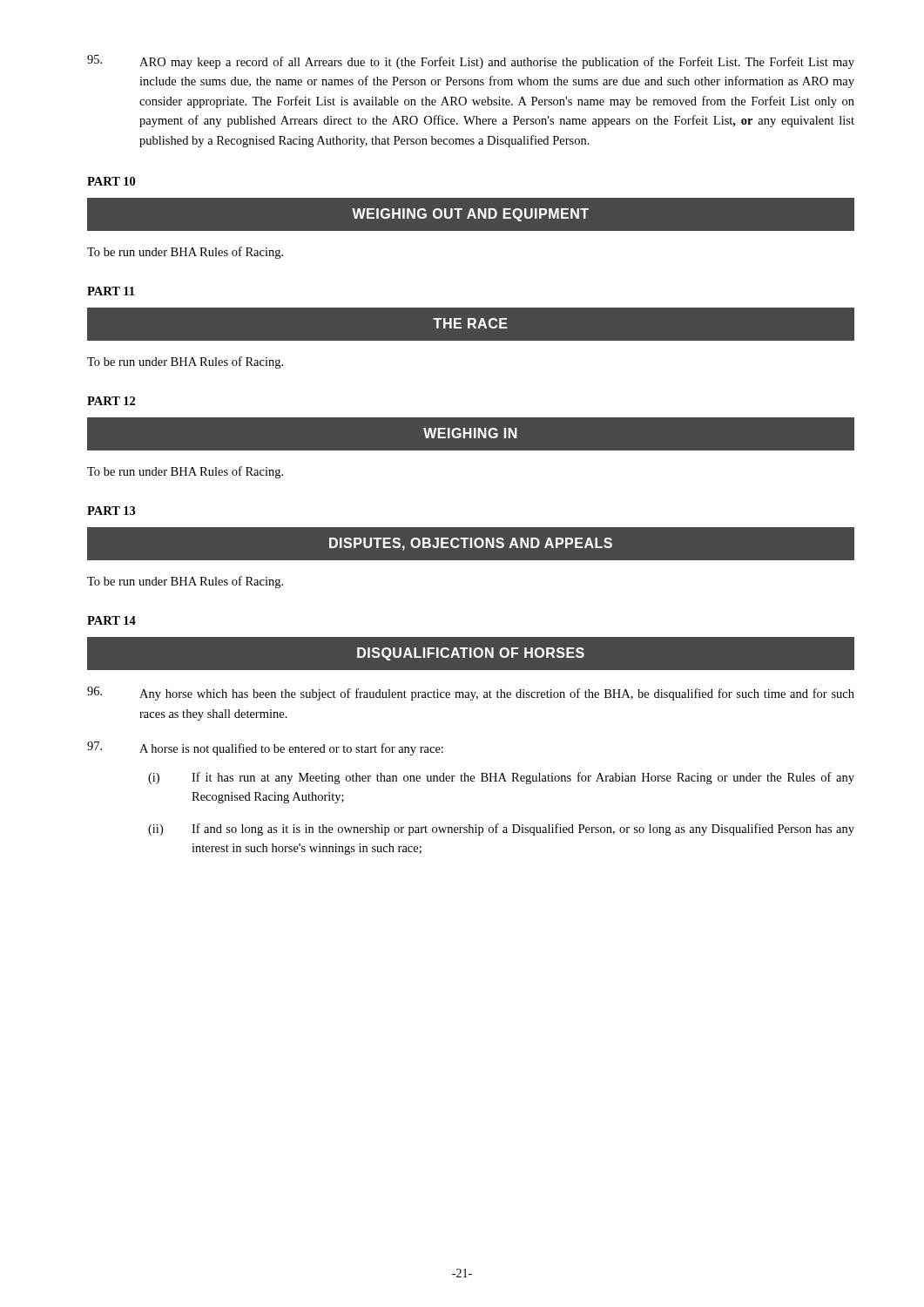Find the section header that says "PART 13"
924x1307 pixels.
coord(111,511)
